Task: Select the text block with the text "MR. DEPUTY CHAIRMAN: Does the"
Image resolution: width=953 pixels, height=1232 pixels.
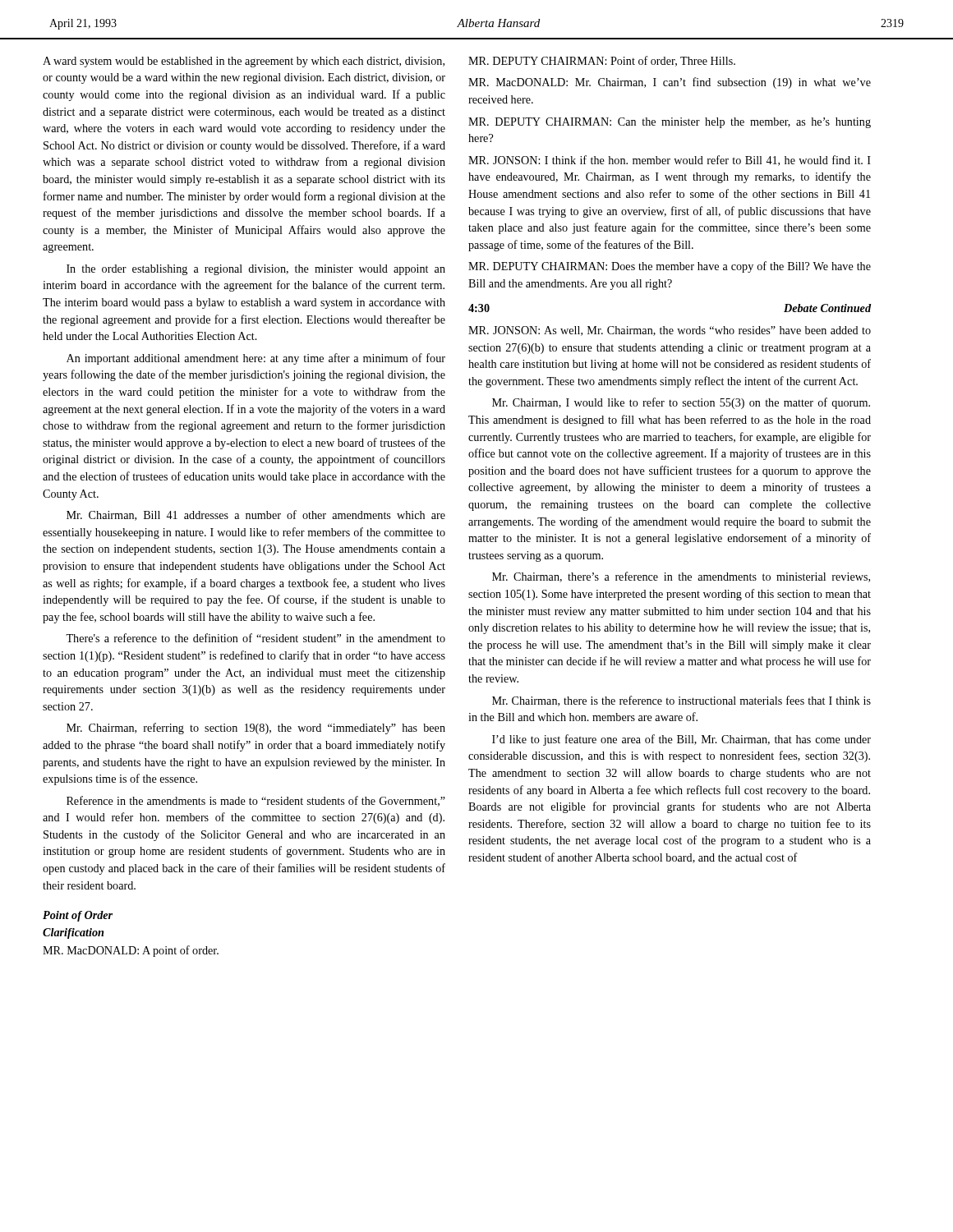Action: [670, 275]
